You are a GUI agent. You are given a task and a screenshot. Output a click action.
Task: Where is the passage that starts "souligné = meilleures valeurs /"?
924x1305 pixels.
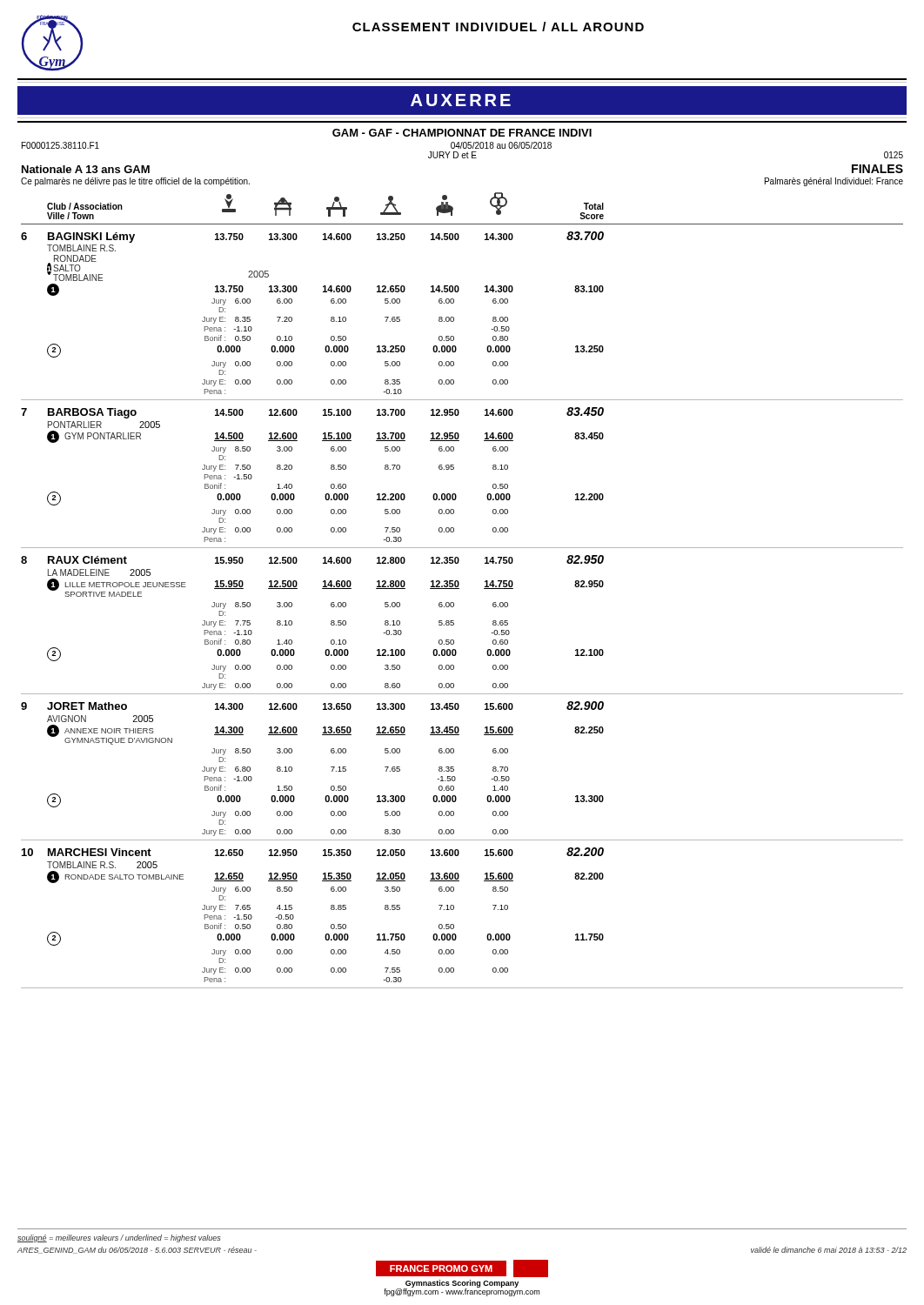[119, 1238]
